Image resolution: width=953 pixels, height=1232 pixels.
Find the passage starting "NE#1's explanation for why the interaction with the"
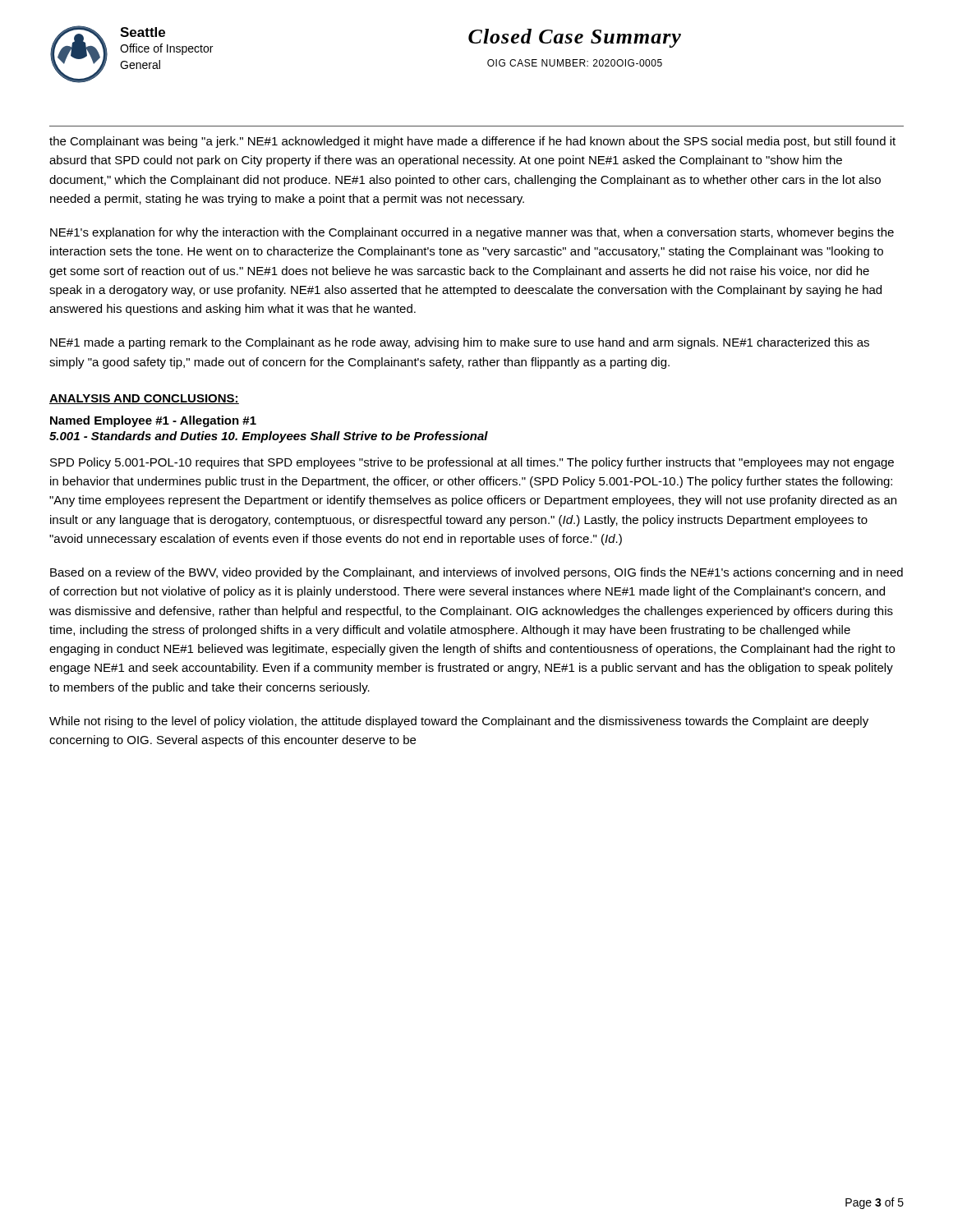point(472,270)
